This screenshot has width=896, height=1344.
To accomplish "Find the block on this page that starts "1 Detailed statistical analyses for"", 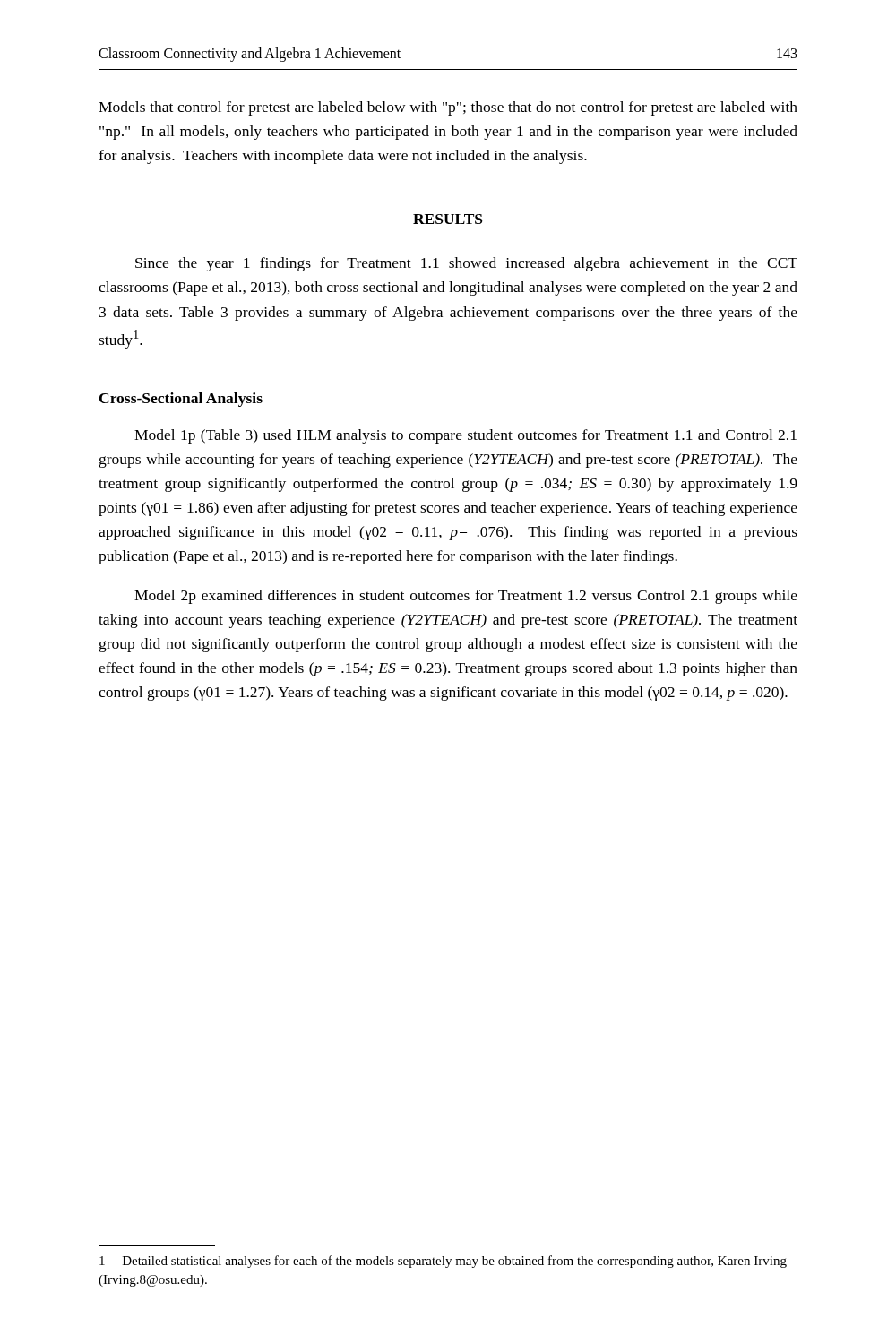I will (x=443, y=1270).
